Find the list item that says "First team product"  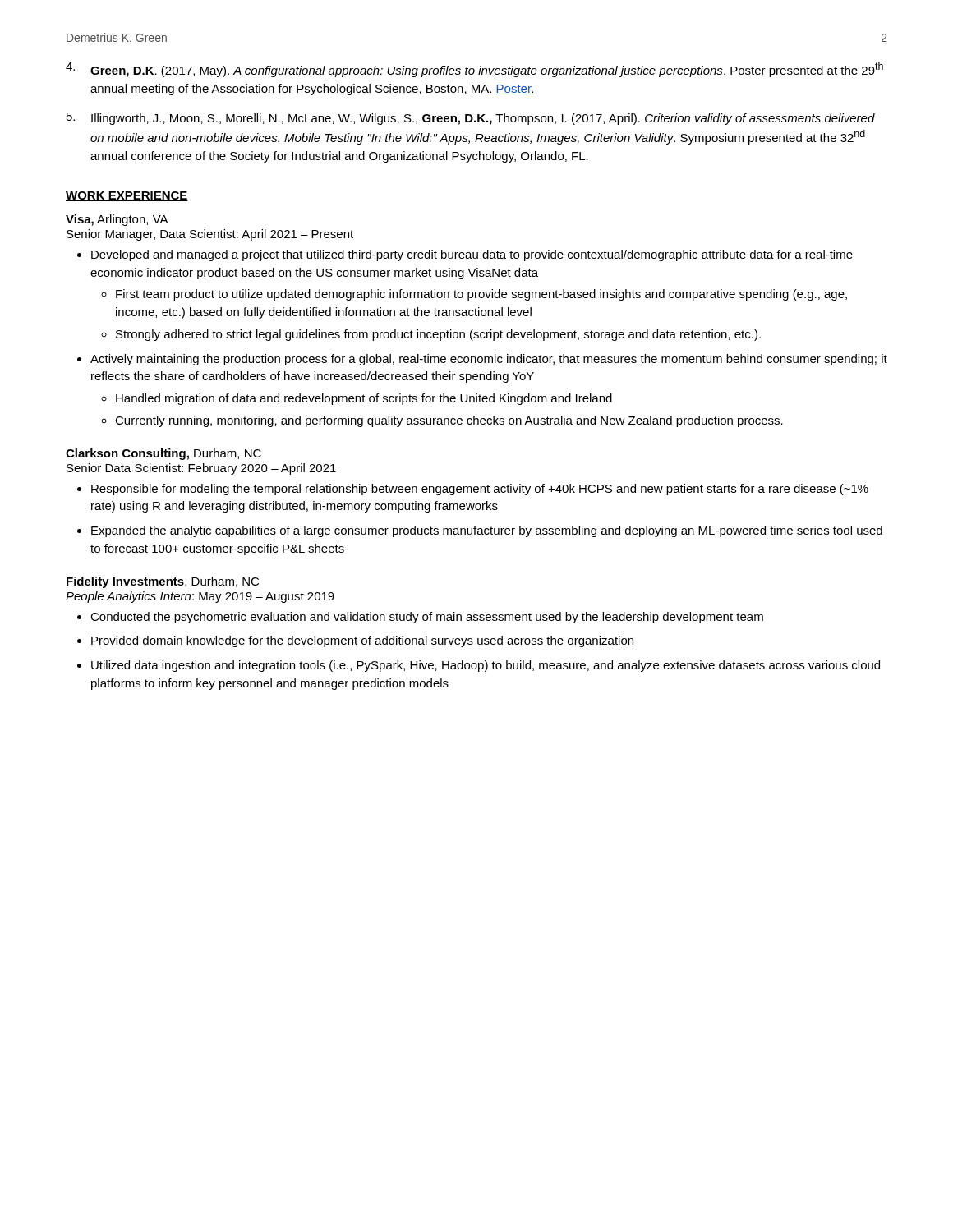click(482, 303)
